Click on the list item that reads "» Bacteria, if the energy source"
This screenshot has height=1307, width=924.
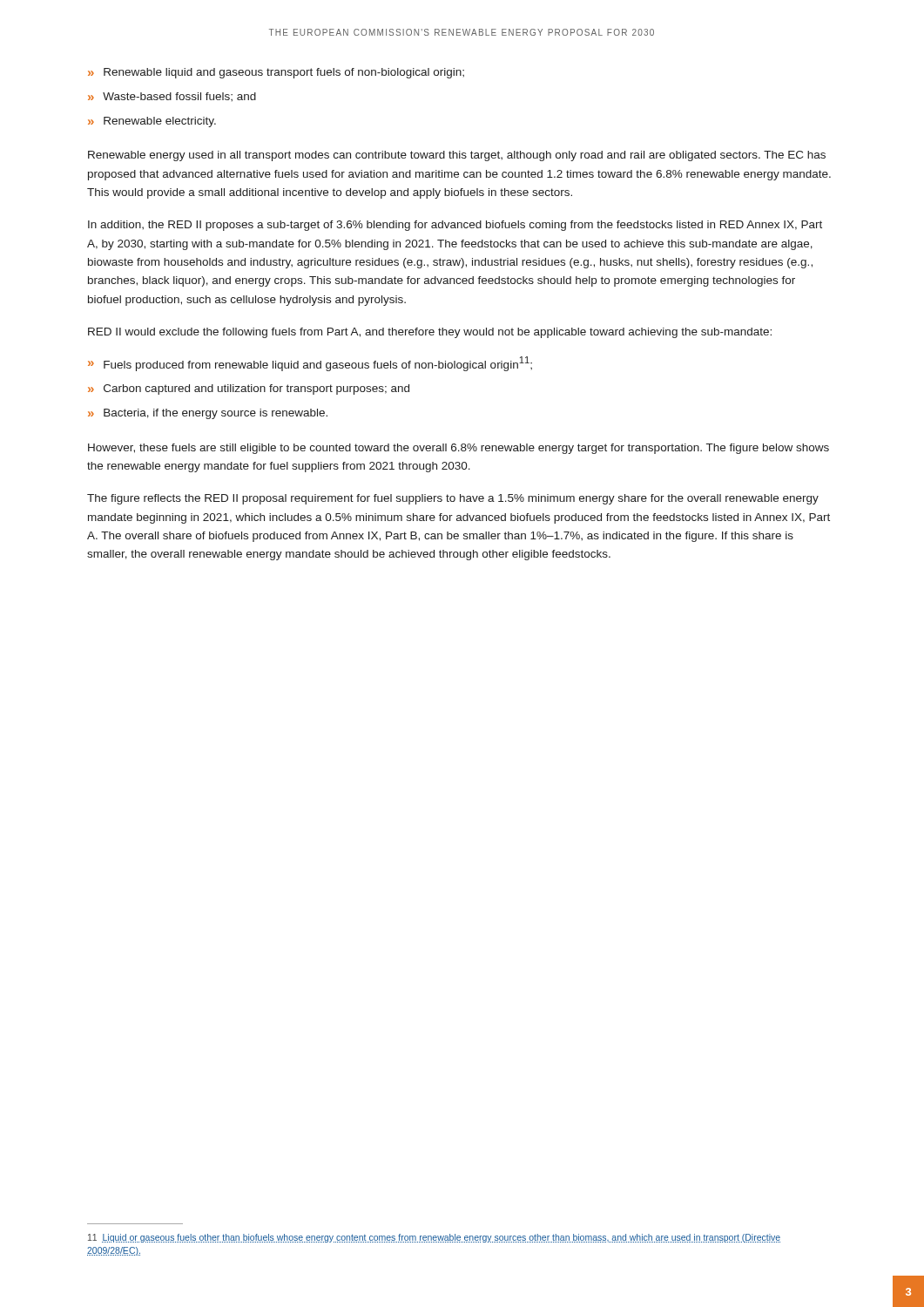point(208,413)
